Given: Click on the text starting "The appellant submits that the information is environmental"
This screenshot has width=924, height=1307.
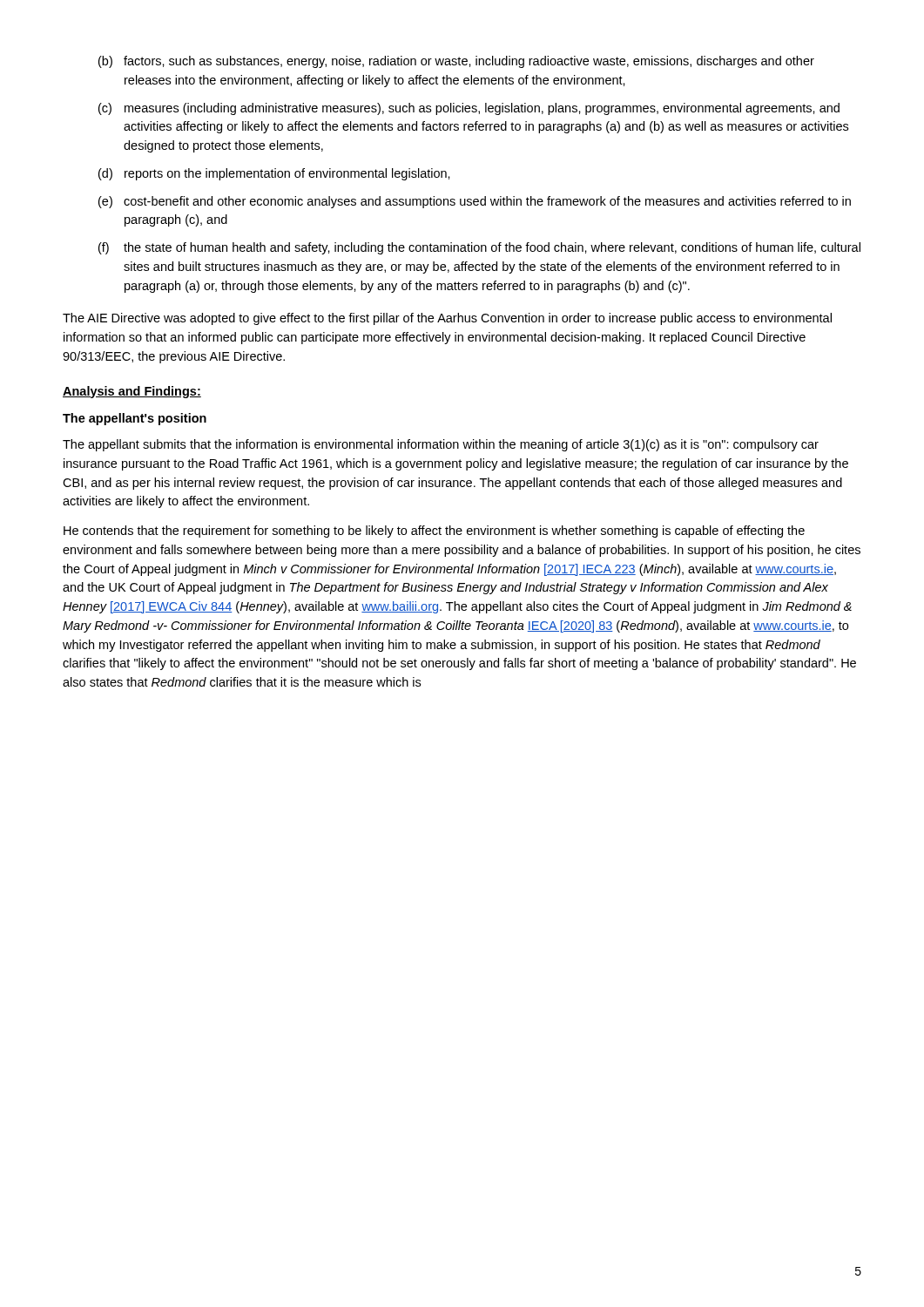Looking at the screenshot, I should point(456,473).
